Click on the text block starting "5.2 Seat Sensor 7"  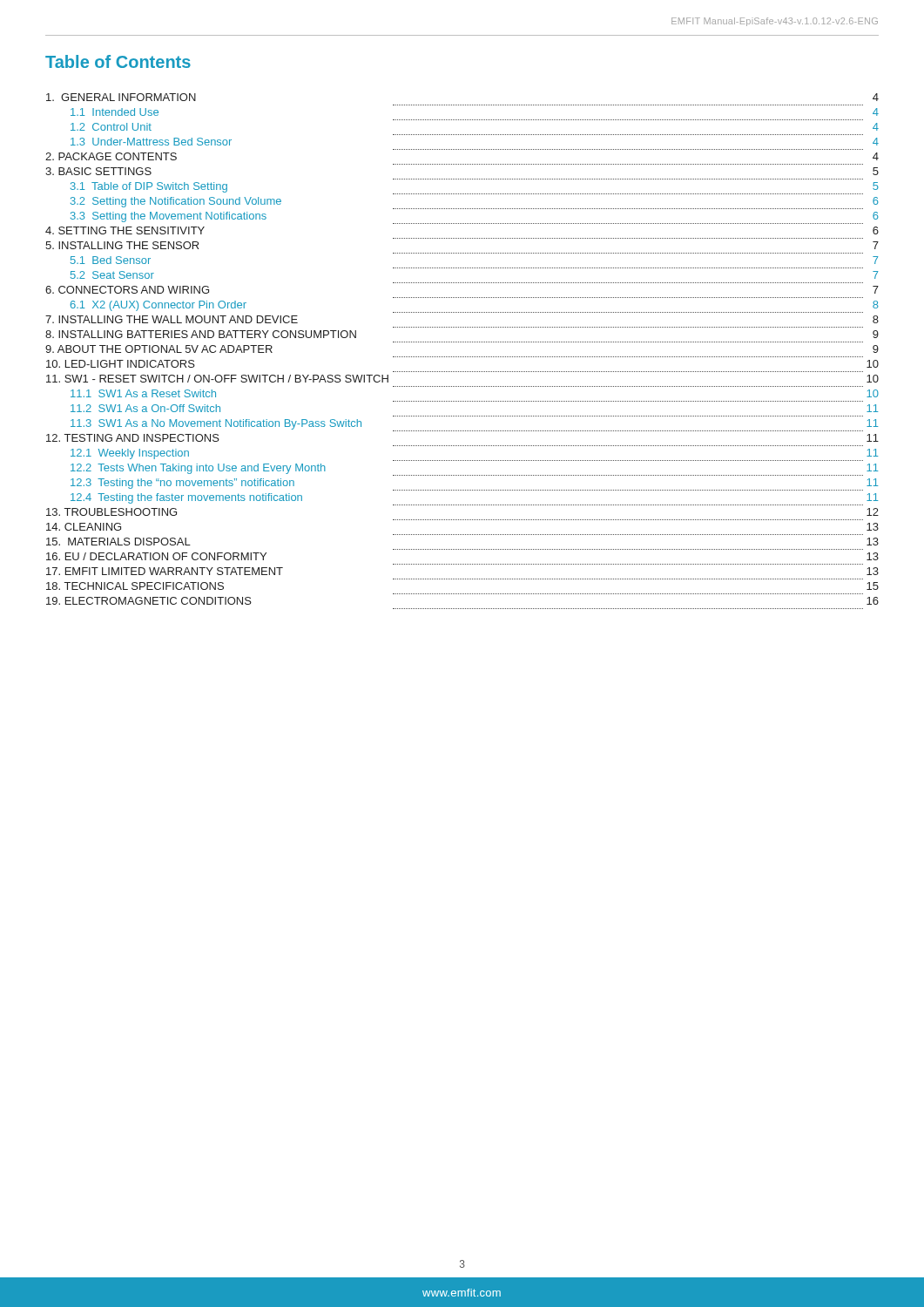pyautogui.click(x=462, y=275)
